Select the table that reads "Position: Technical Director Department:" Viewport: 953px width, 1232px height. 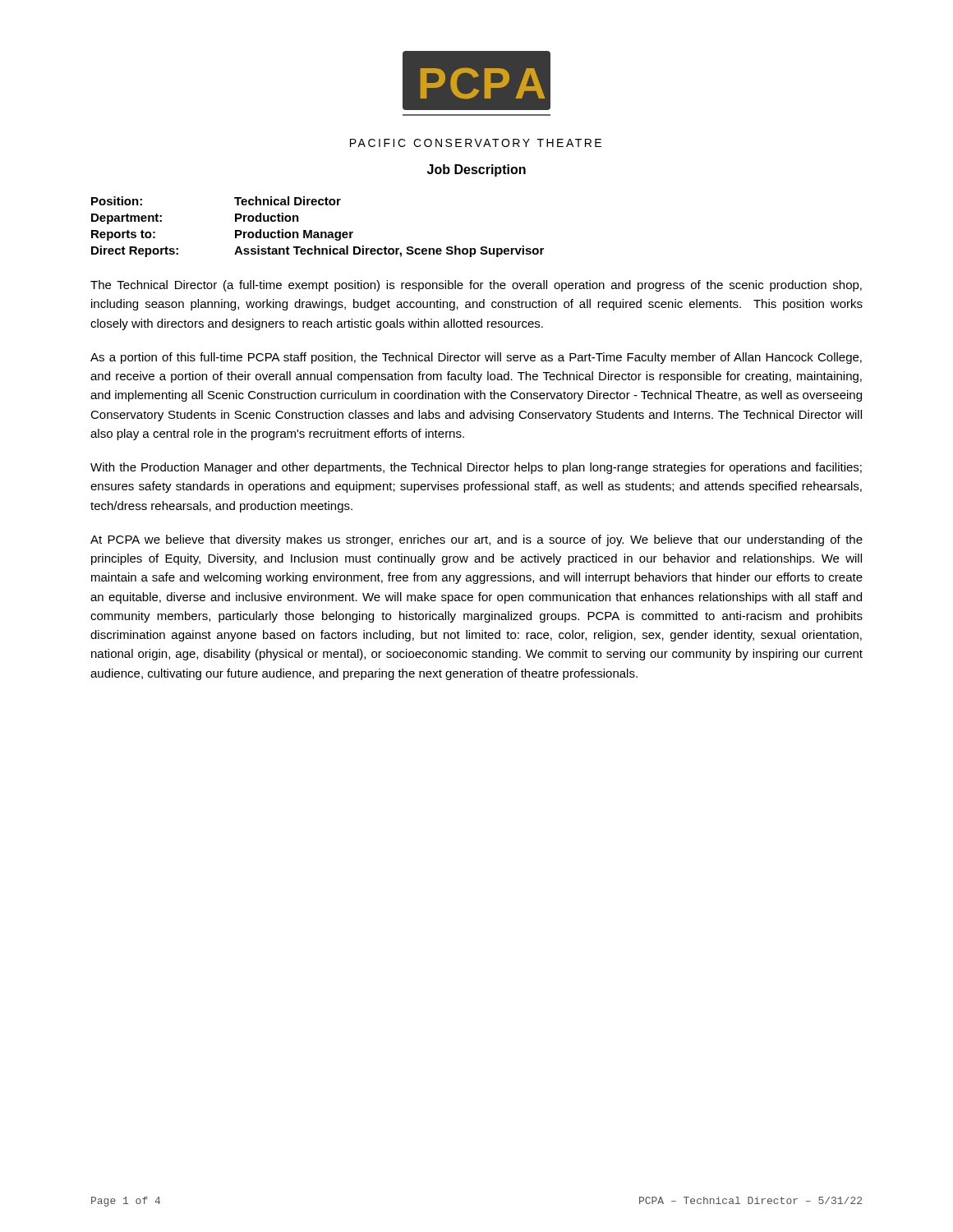coord(476,225)
